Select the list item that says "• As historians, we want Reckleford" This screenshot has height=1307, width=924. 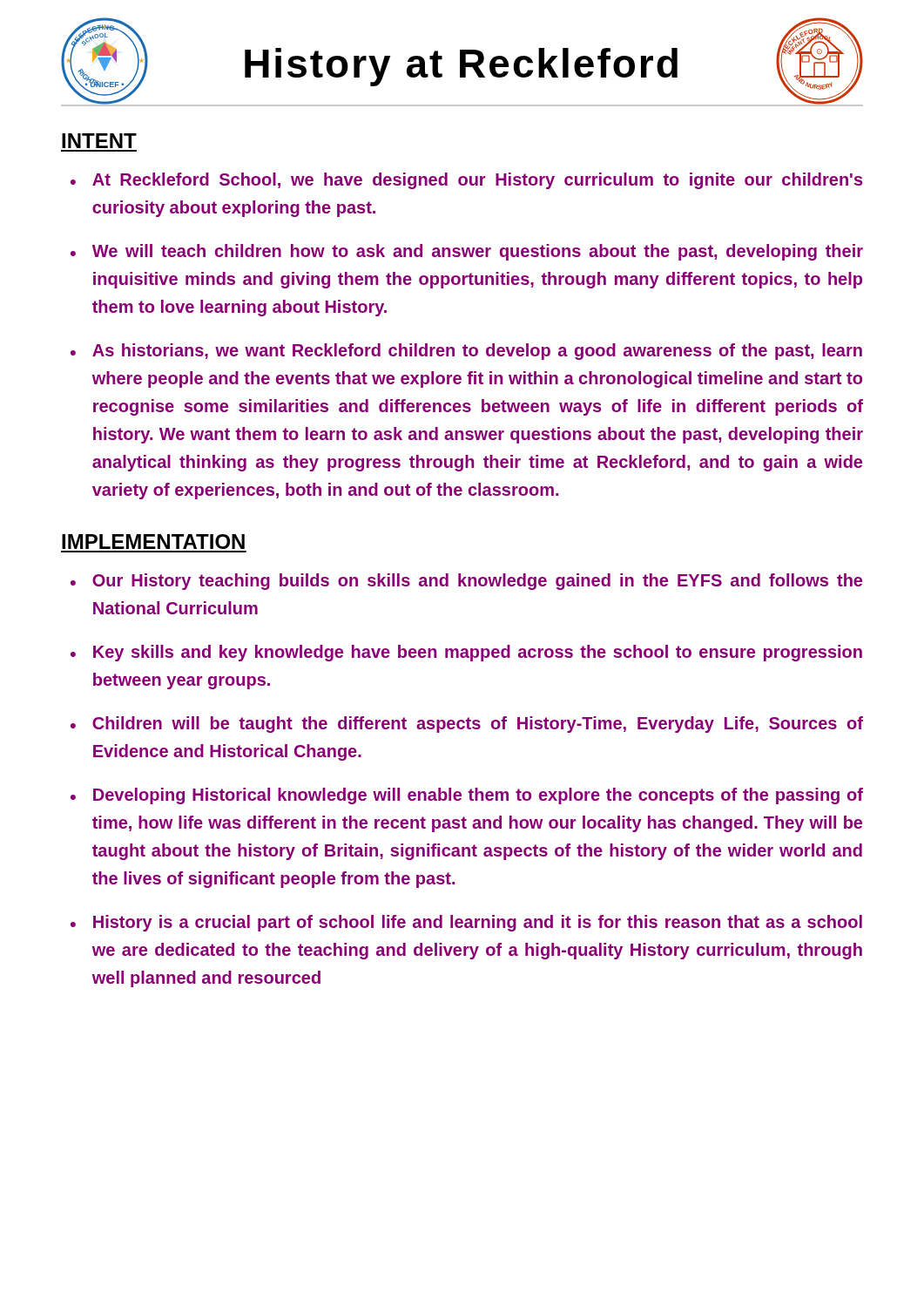[x=466, y=420]
